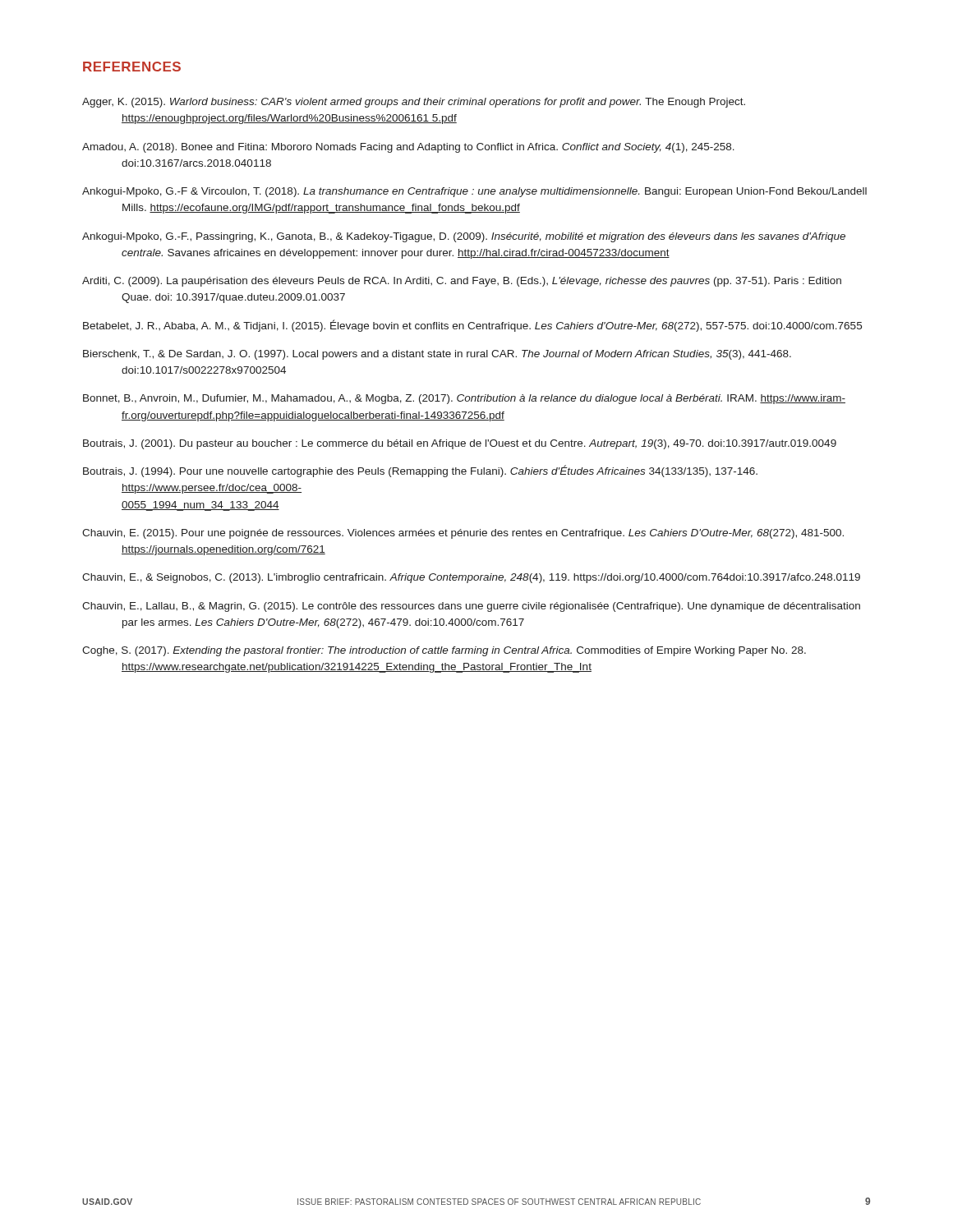Where is the passage that starts "Chauvin, E. (2015). Pour une"?
Image resolution: width=953 pixels, height=1232 pixels.
point(463,541)
